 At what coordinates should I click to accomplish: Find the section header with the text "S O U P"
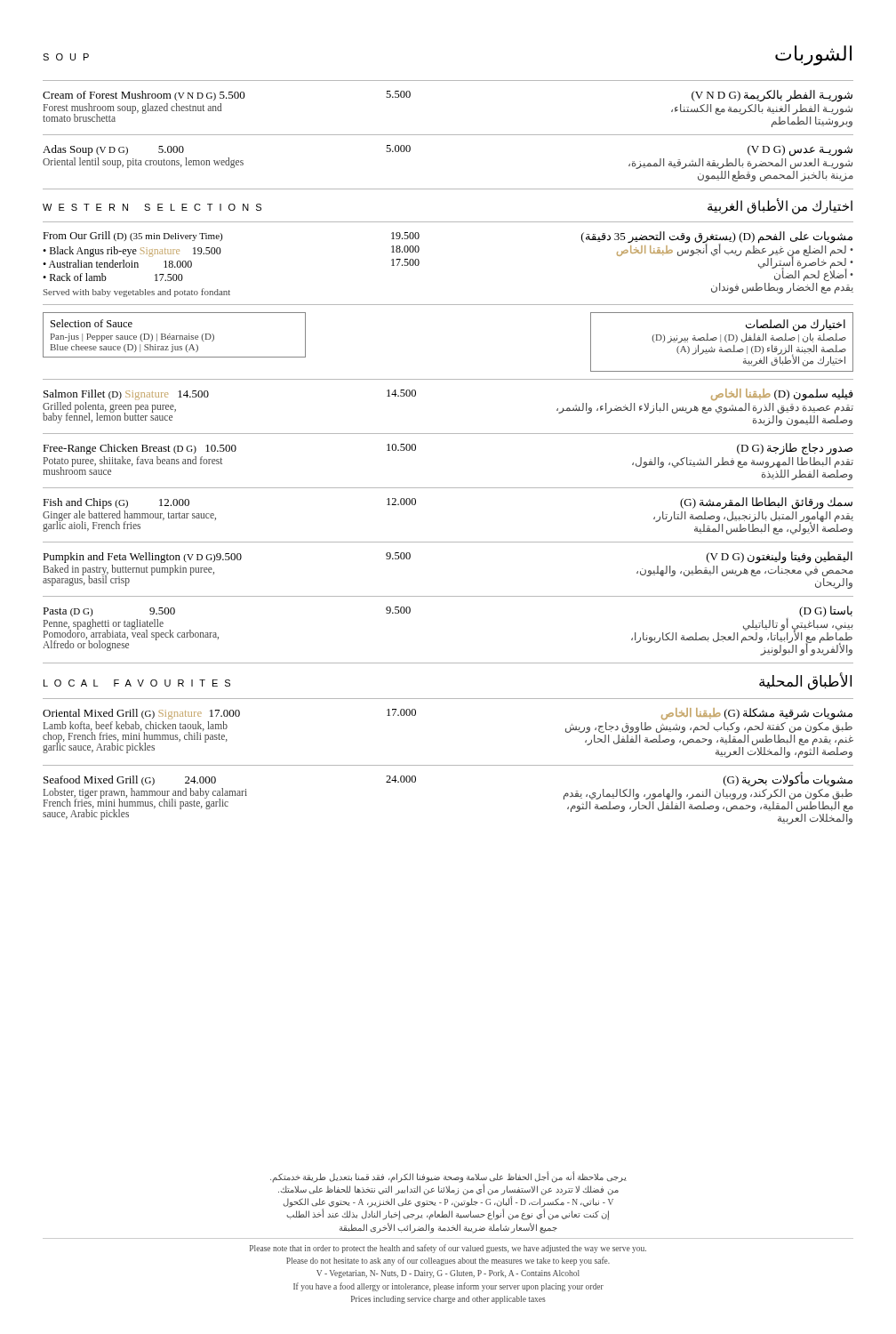(67, 57)
